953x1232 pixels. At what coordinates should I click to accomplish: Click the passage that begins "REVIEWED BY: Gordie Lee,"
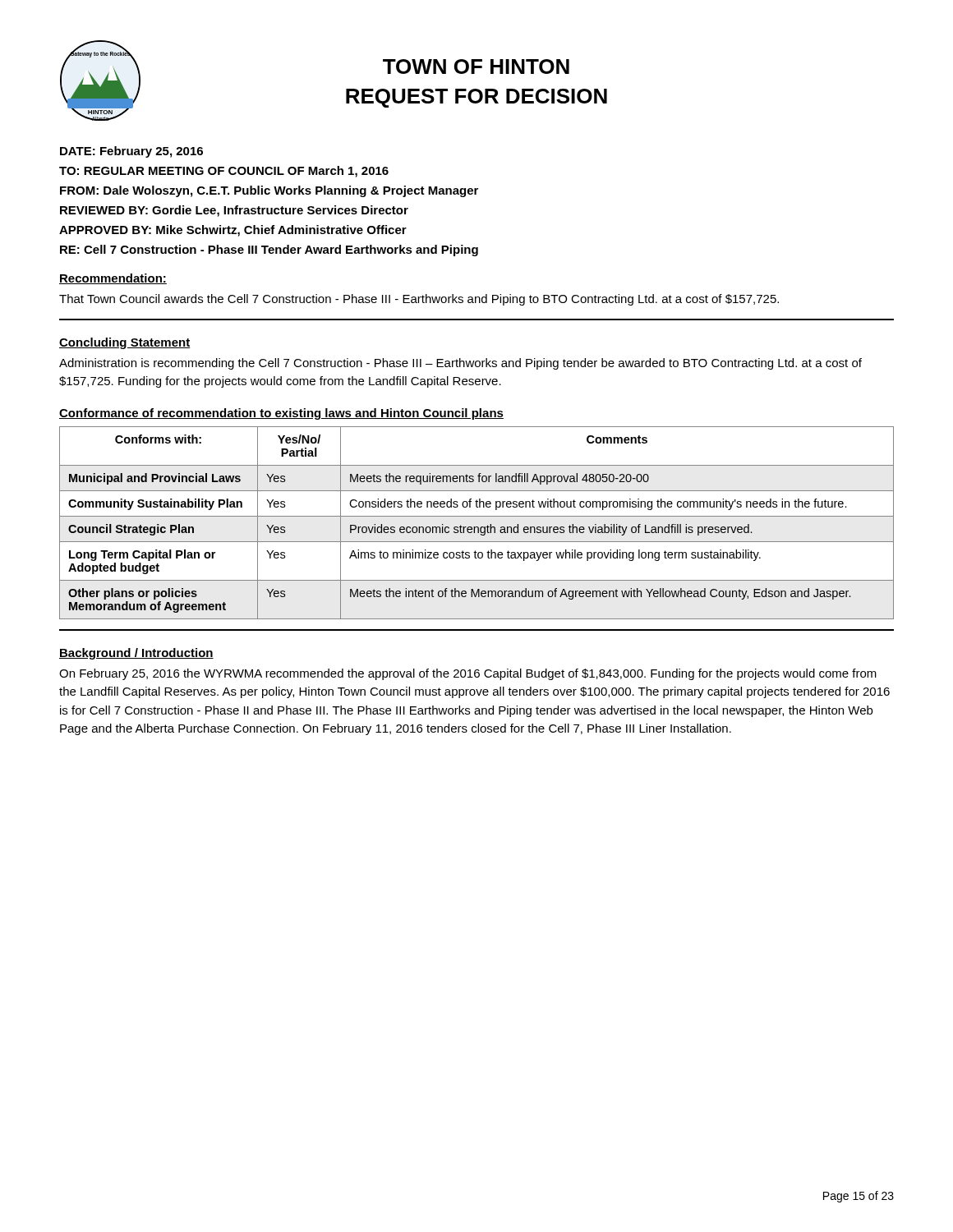tap(234, 210)
